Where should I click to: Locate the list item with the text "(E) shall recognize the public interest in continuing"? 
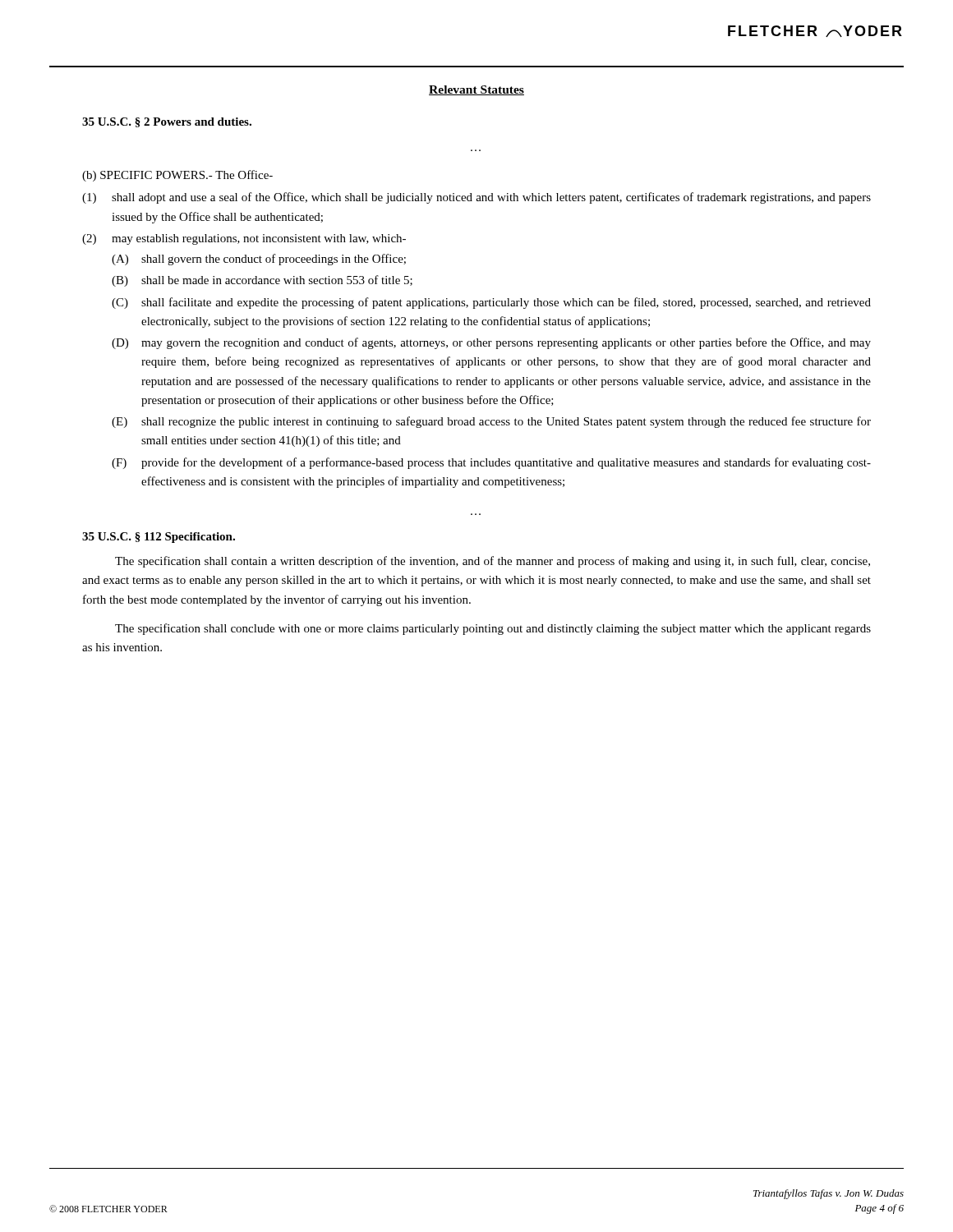(x=491, y=431)
